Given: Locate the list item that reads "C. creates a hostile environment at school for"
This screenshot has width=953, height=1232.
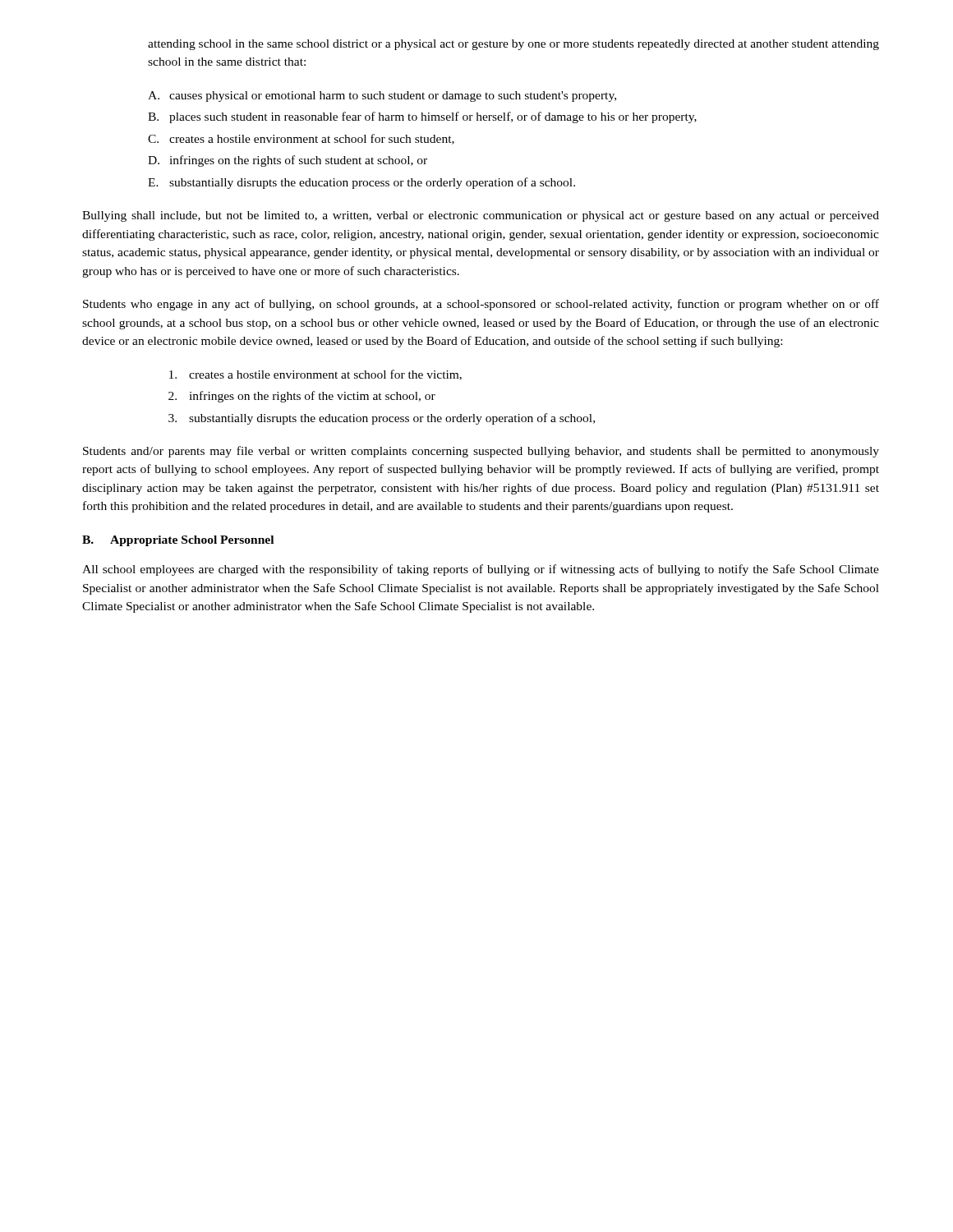Looking at the screenshot, I should click(301, 139).
